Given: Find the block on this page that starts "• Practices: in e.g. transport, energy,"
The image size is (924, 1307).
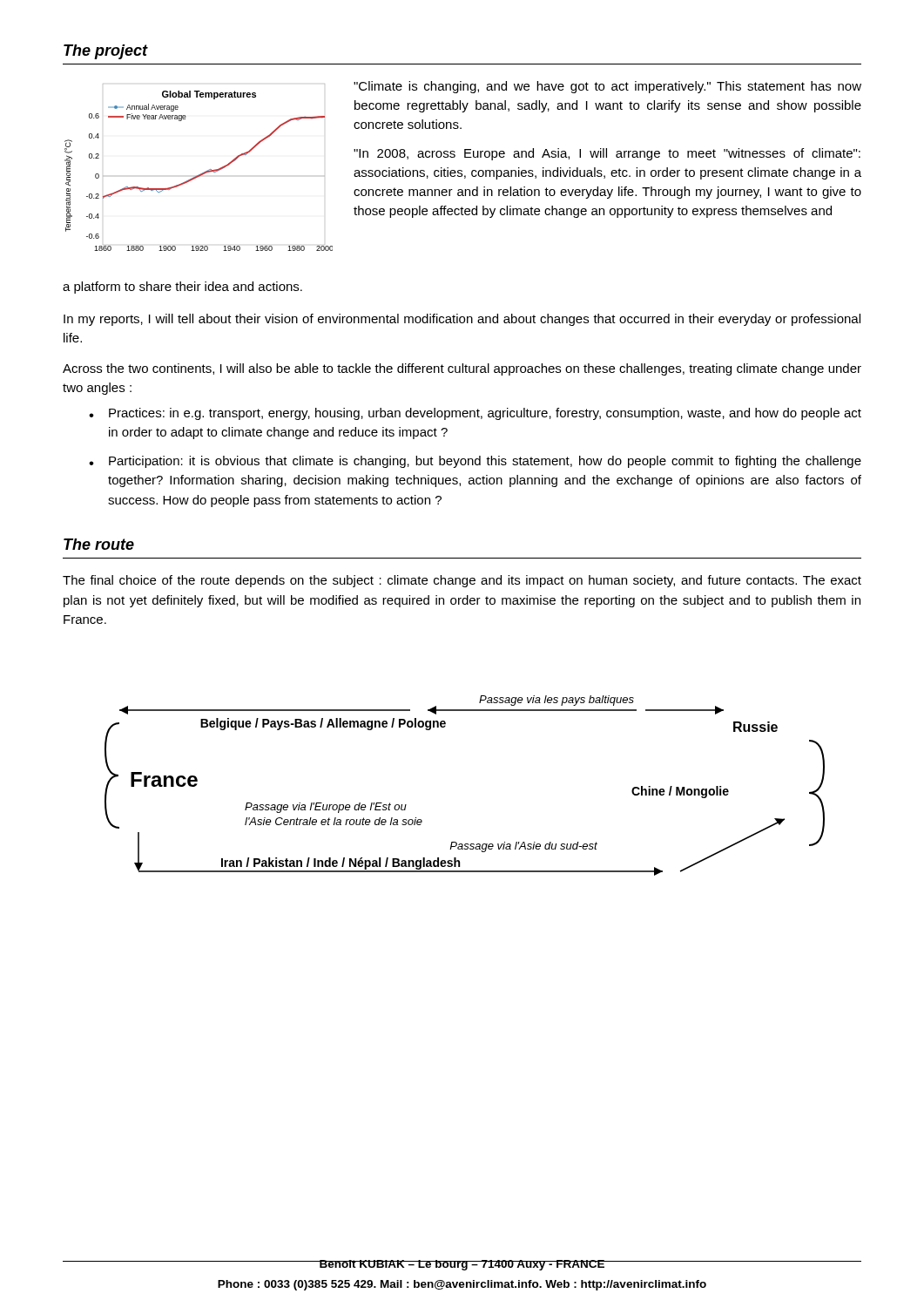Looking at the screenshot, I should pos(475,423).
